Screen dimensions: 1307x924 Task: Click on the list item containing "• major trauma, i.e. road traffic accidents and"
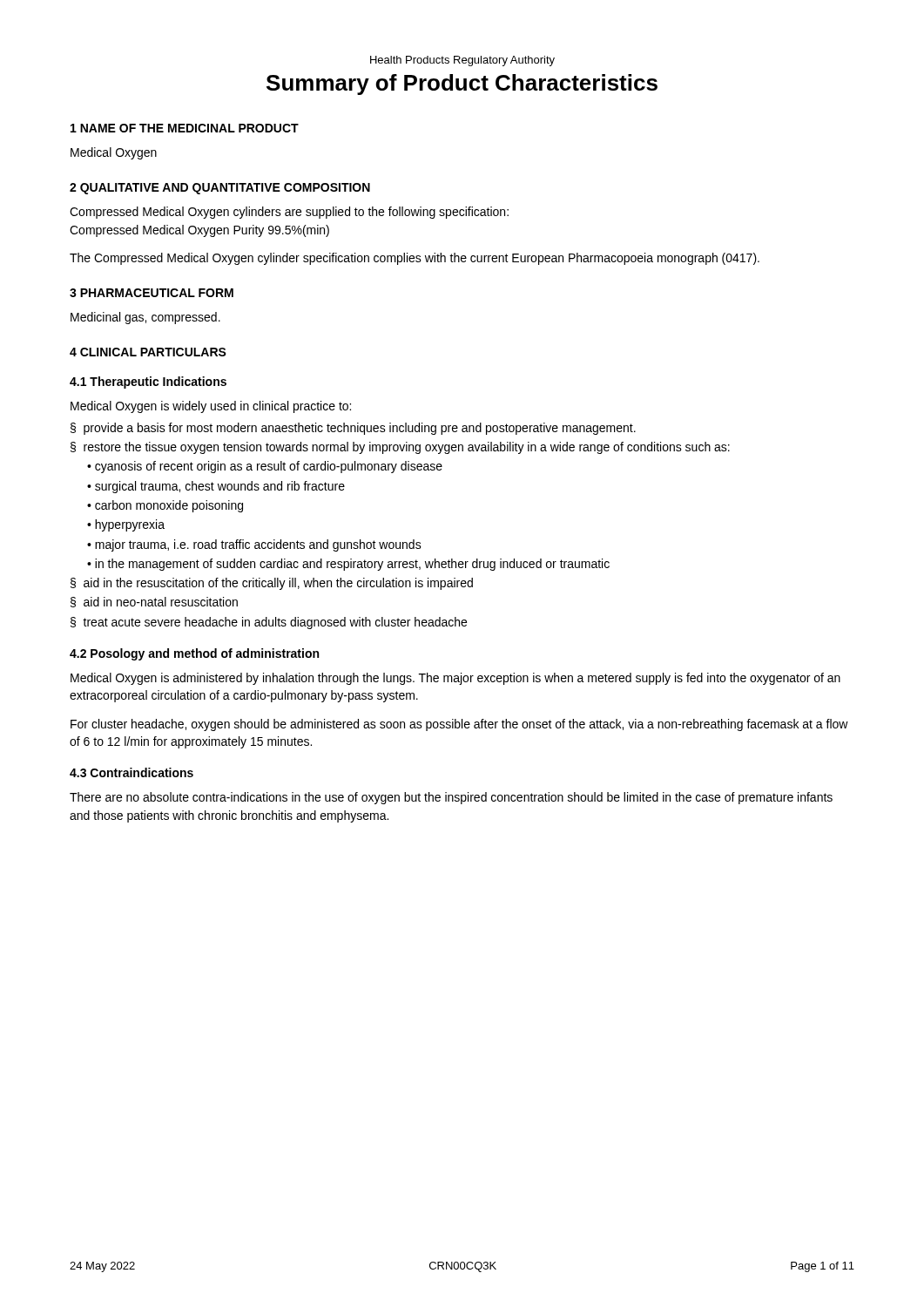(254, 544)
